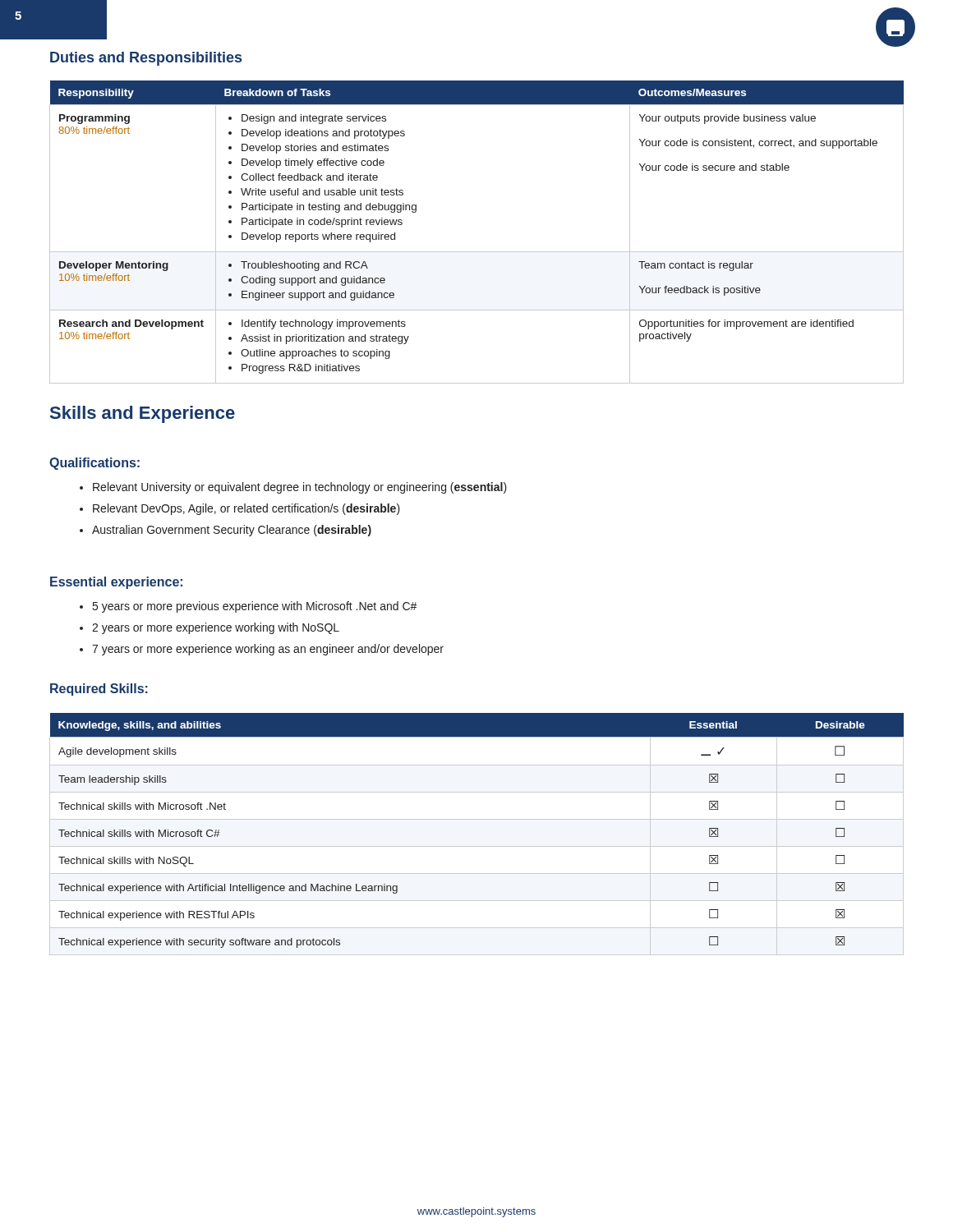
Task: Click on the list item that reads "Australian Government Security Clearance (desirable)"
Action: (232, 530)
